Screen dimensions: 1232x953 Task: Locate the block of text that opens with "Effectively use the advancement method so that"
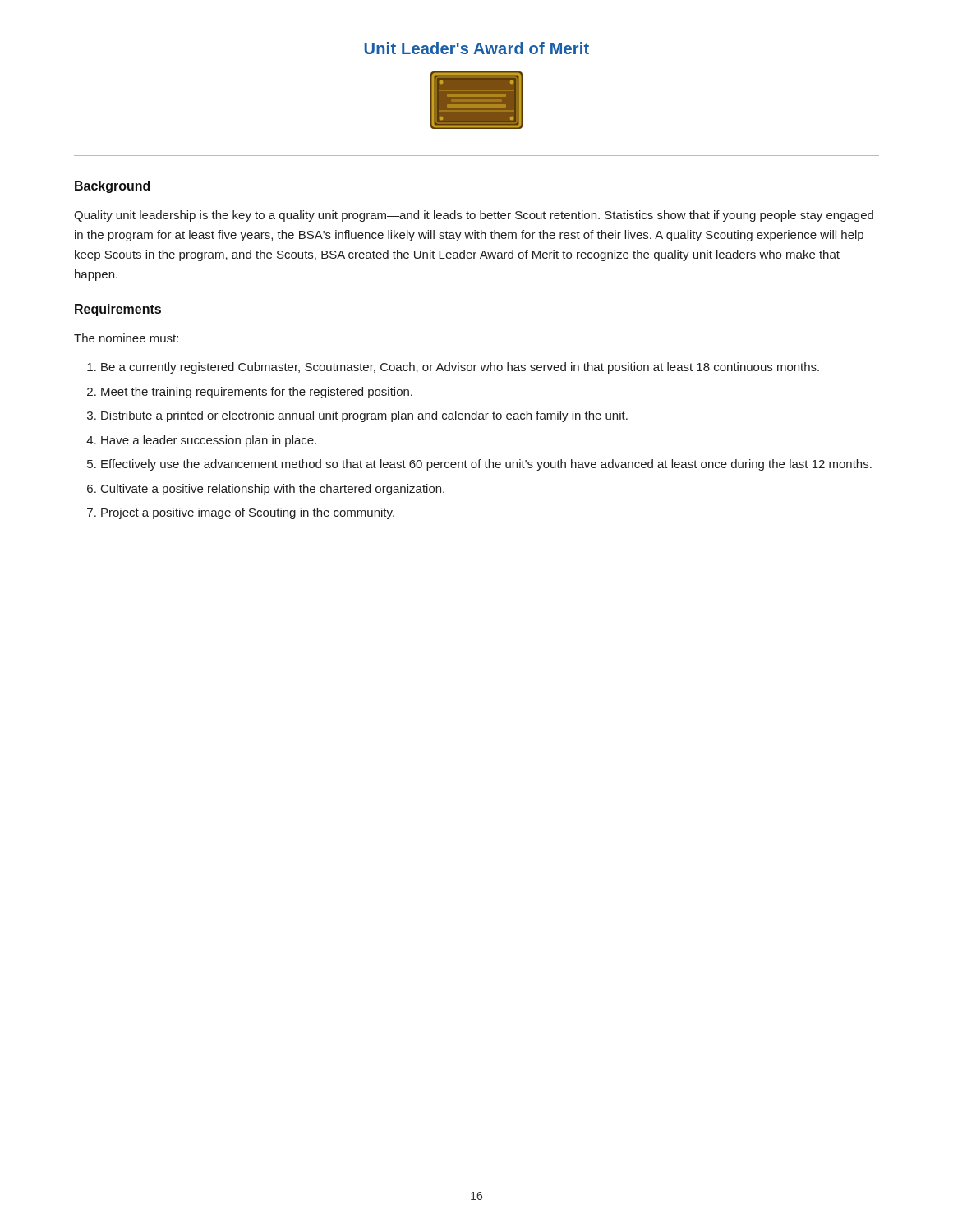[x=490, y=464]
